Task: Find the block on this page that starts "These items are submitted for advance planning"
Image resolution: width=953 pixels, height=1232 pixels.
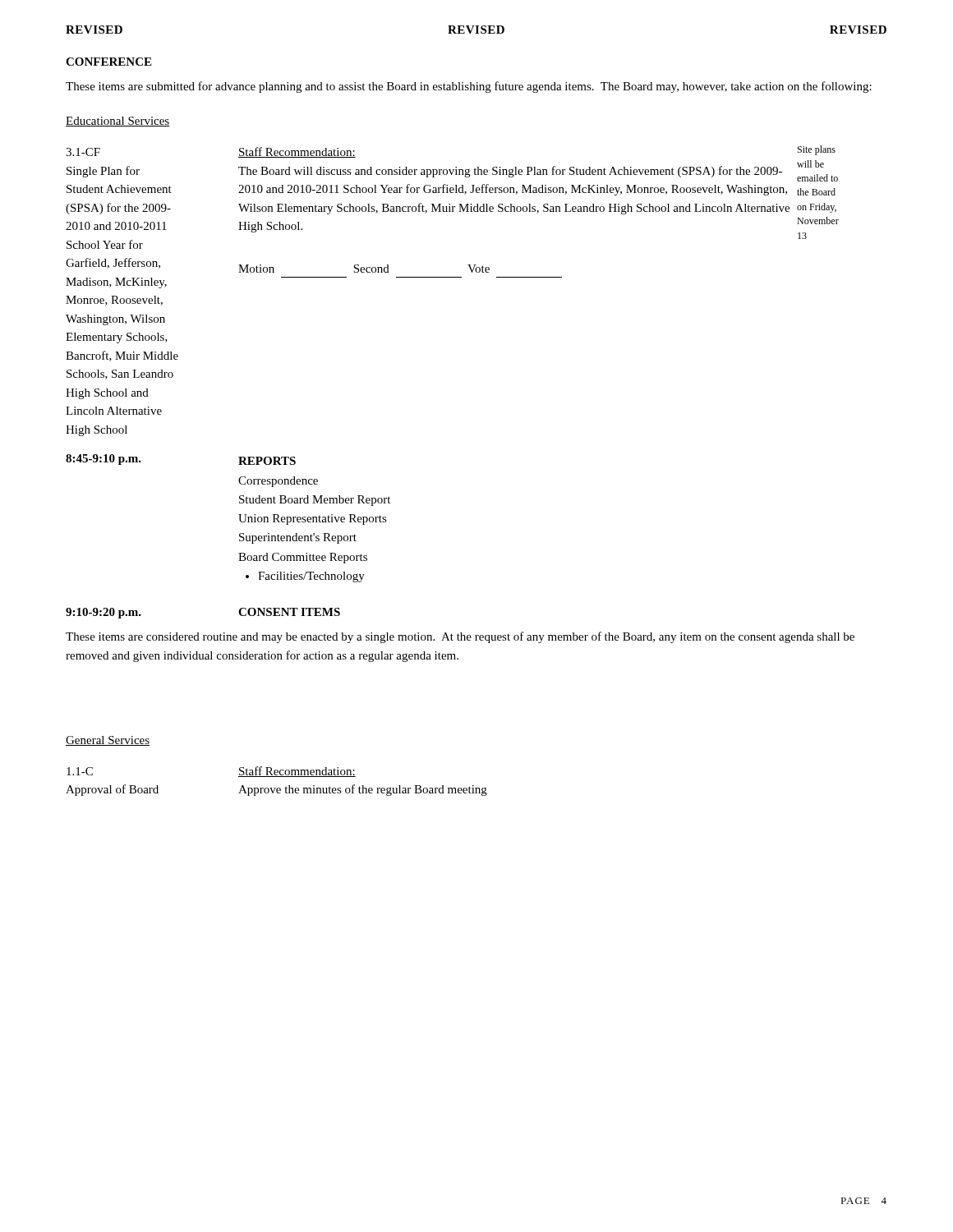Action: point(469,86)
